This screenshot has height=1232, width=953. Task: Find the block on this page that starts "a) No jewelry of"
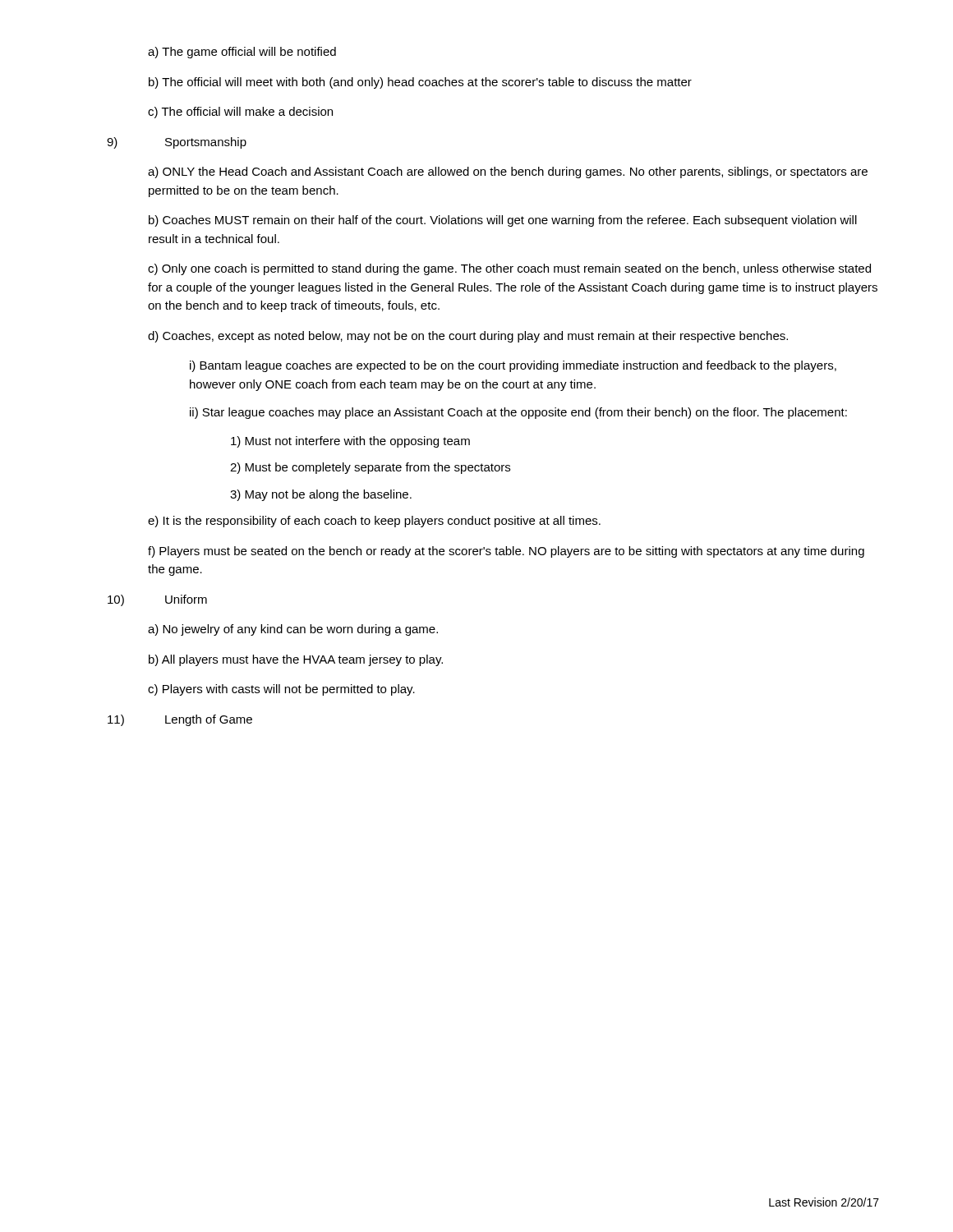[x=293, y=629]
